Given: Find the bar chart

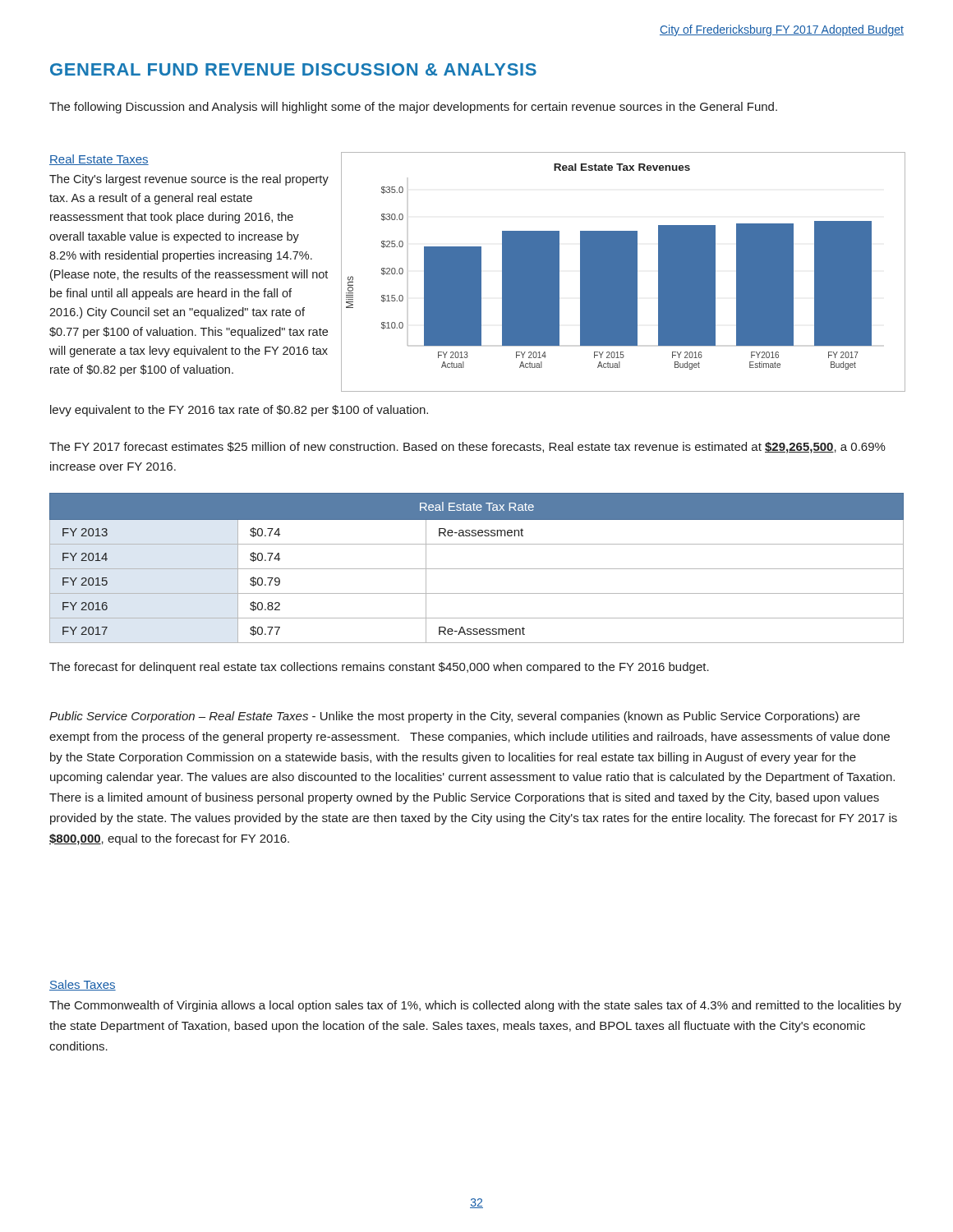Looking at the screenshot, I should (x=623, y=272).
